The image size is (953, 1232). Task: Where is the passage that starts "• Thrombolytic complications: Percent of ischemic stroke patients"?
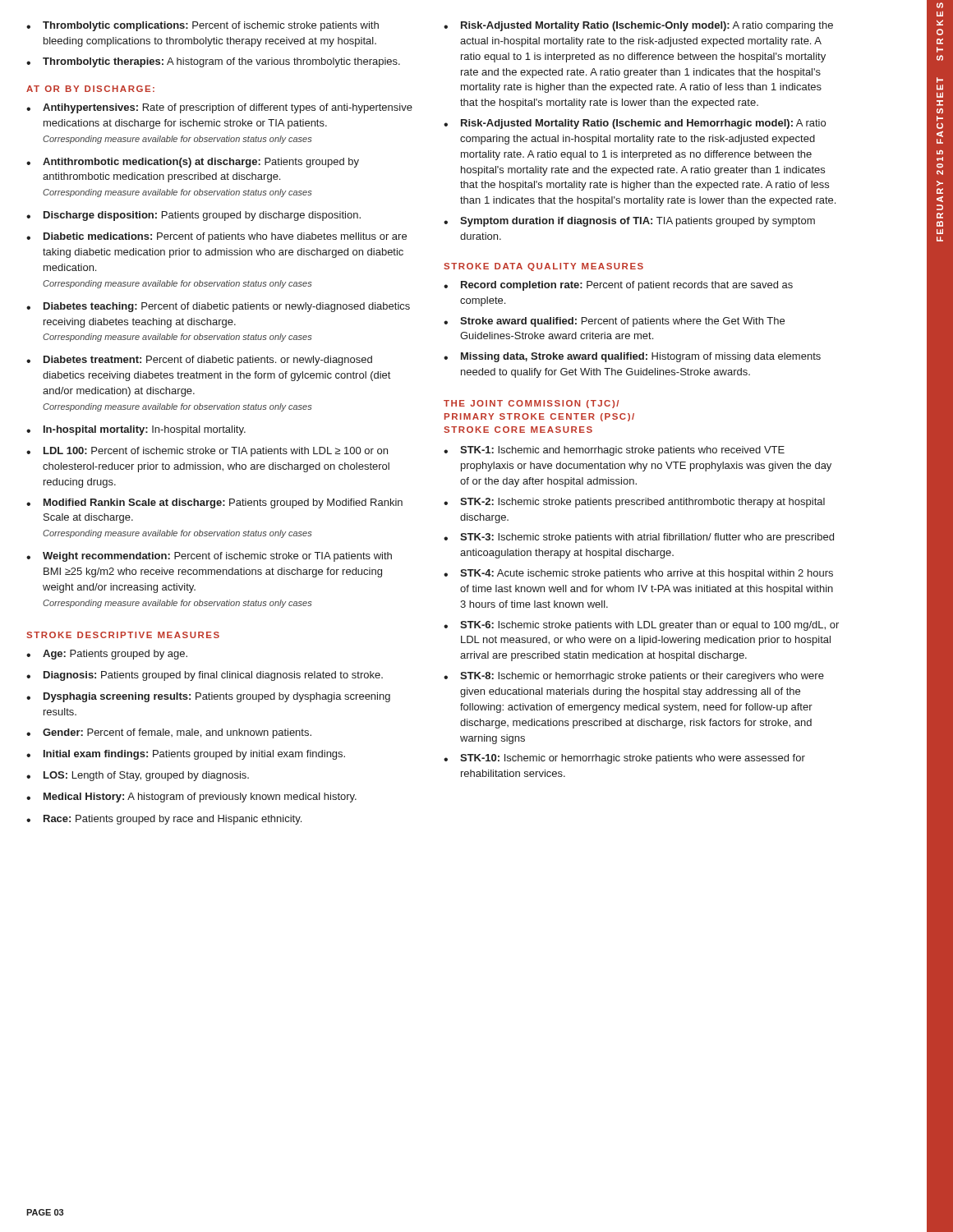coord(219,34)
